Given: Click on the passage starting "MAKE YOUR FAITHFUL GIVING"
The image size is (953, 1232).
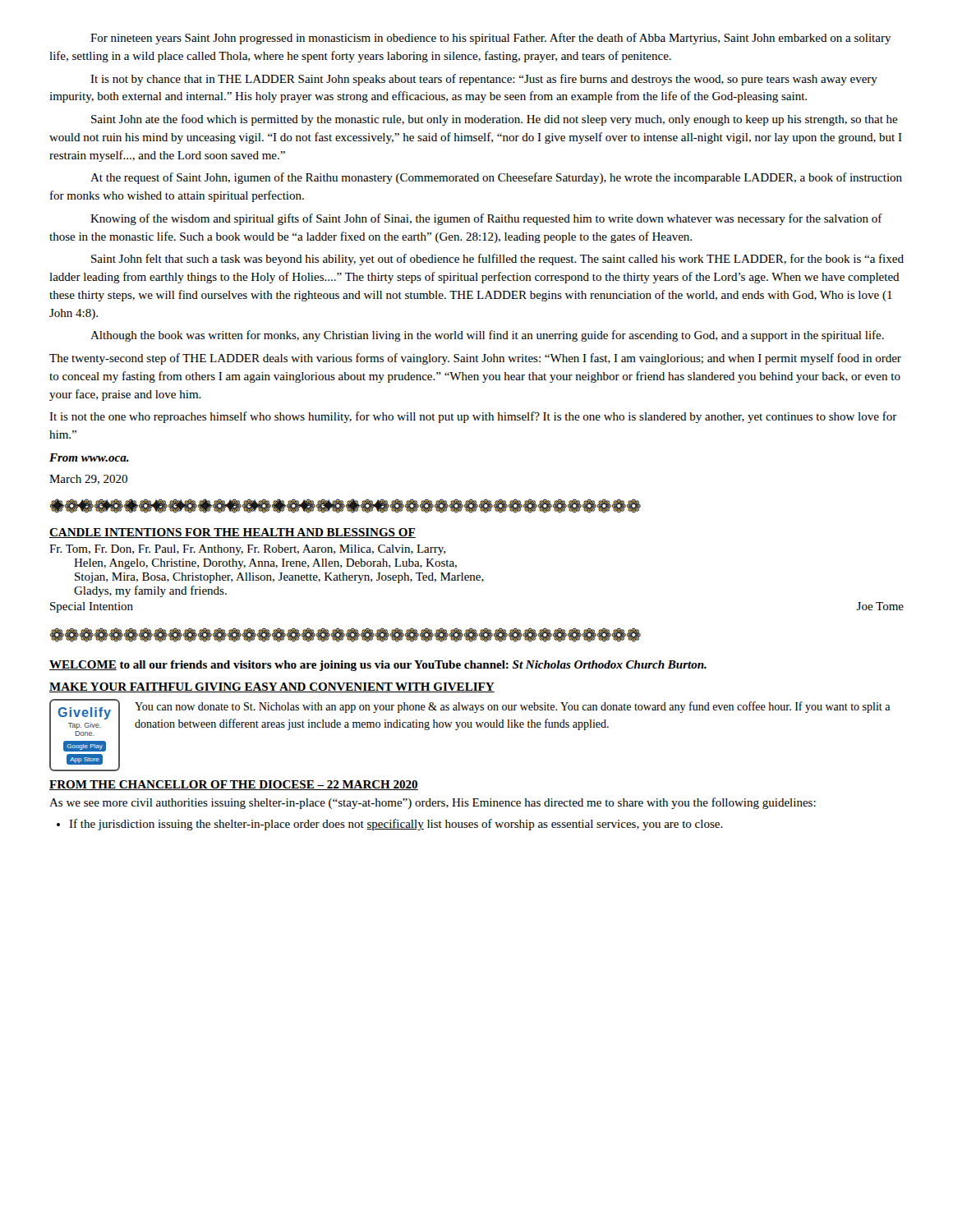Looking at the screenshot, I should [x=272, y=687].
